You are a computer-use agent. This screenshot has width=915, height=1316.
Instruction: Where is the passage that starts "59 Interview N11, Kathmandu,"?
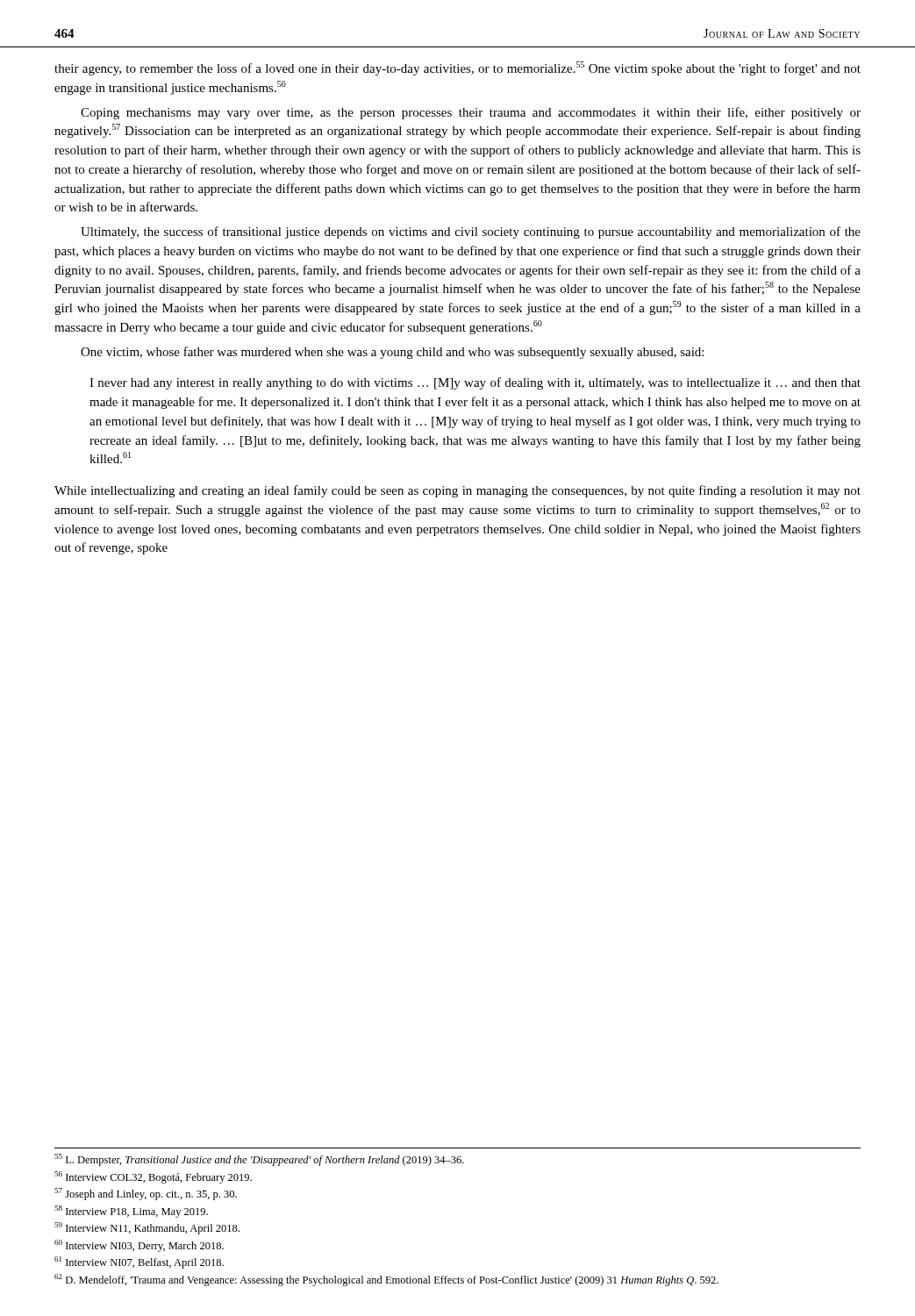[x=147, y=1228]
